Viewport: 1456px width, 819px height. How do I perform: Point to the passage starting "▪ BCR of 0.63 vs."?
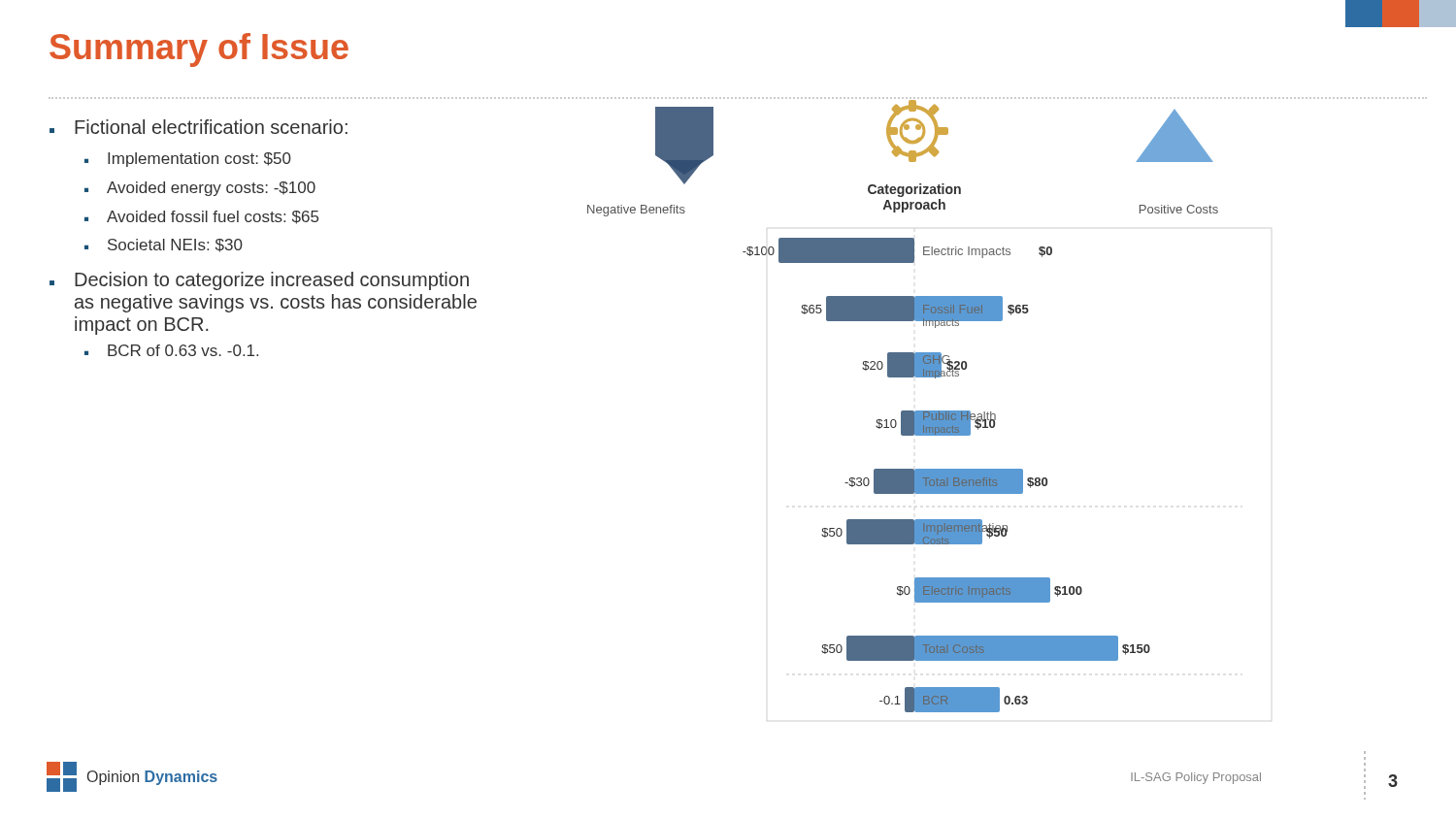click(172, 353)
